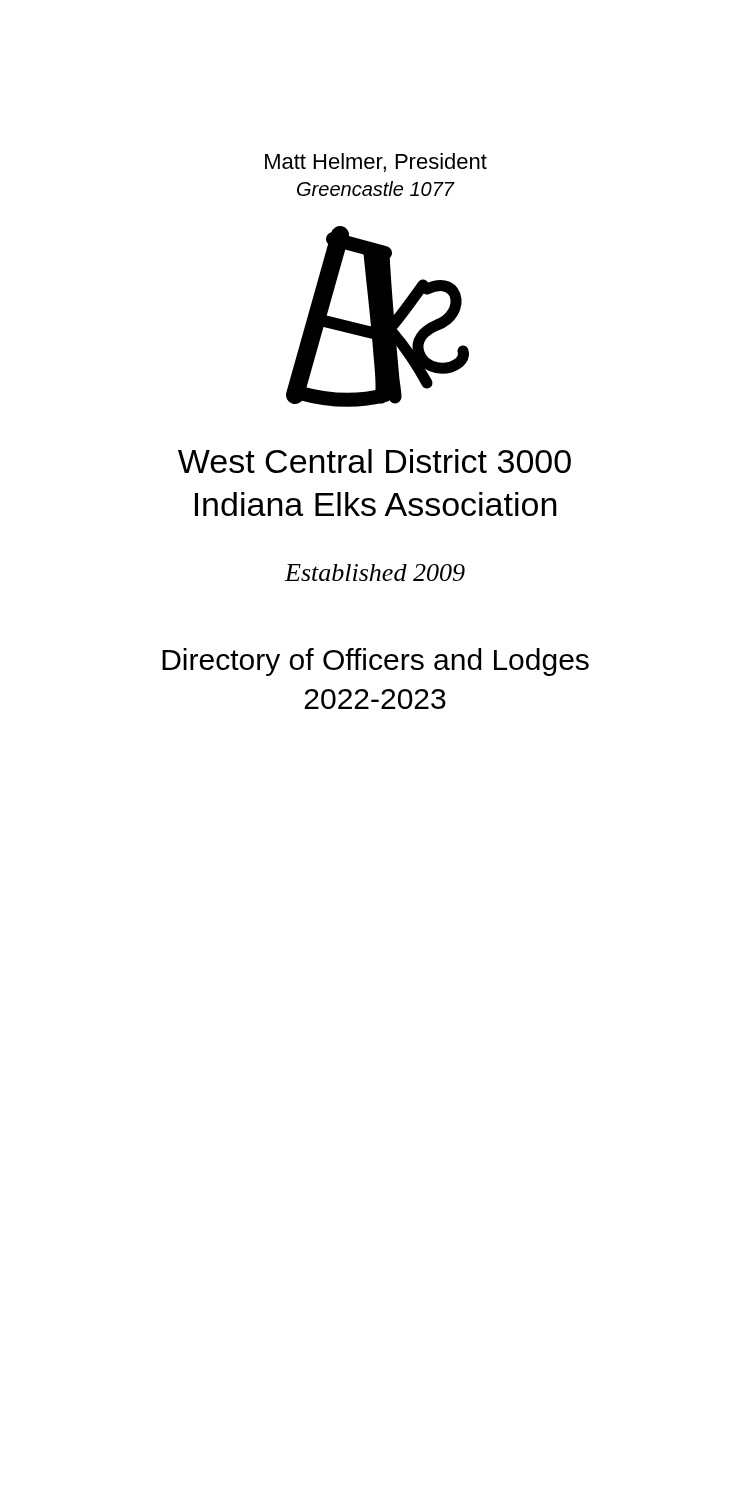This screenshot has width=750, height=1500.
Task: Locate the text that says "Established 2009"
Action: click(x=375, y=572)
